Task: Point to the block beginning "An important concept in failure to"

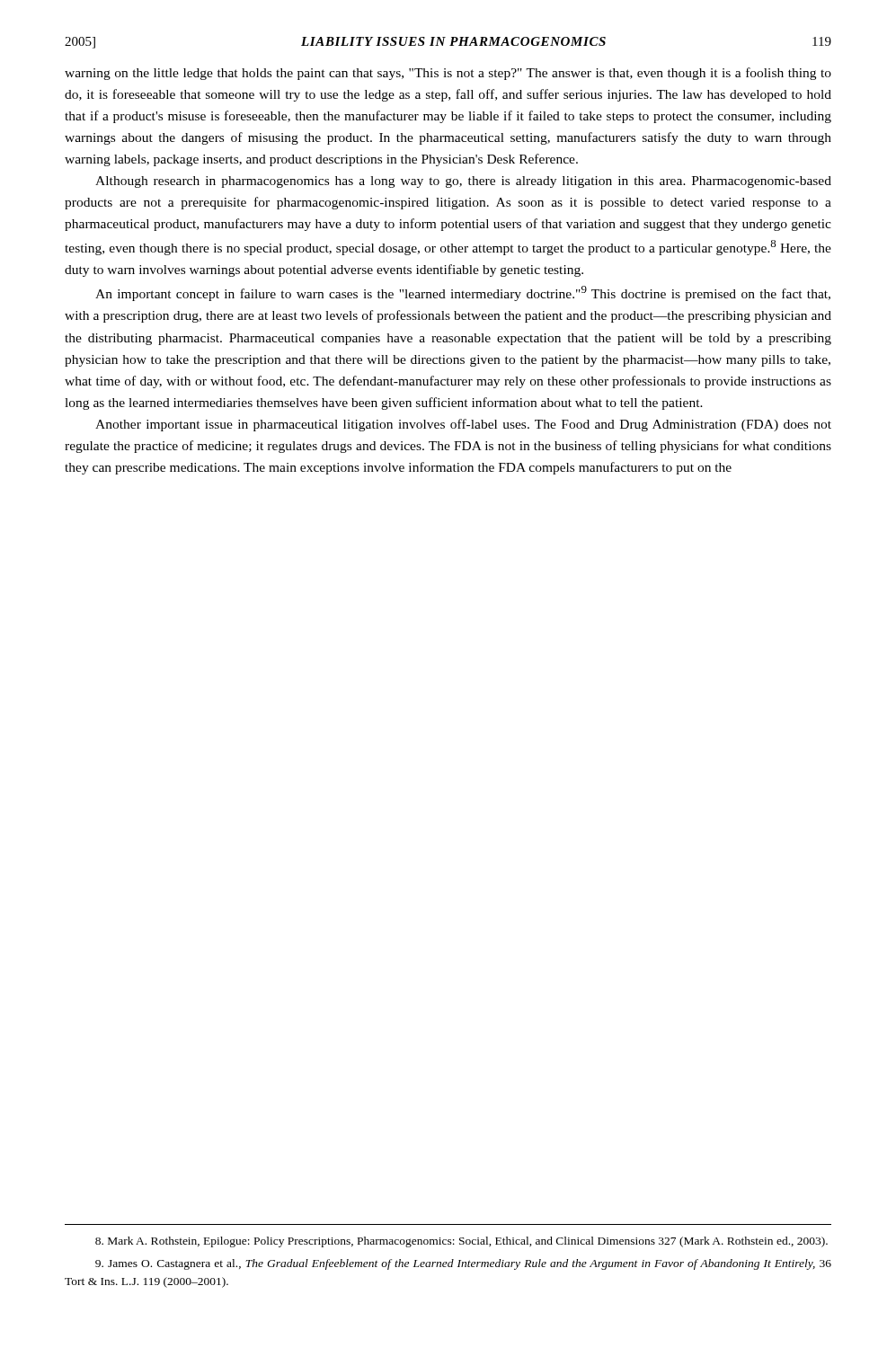Action: tap(448, 347)
